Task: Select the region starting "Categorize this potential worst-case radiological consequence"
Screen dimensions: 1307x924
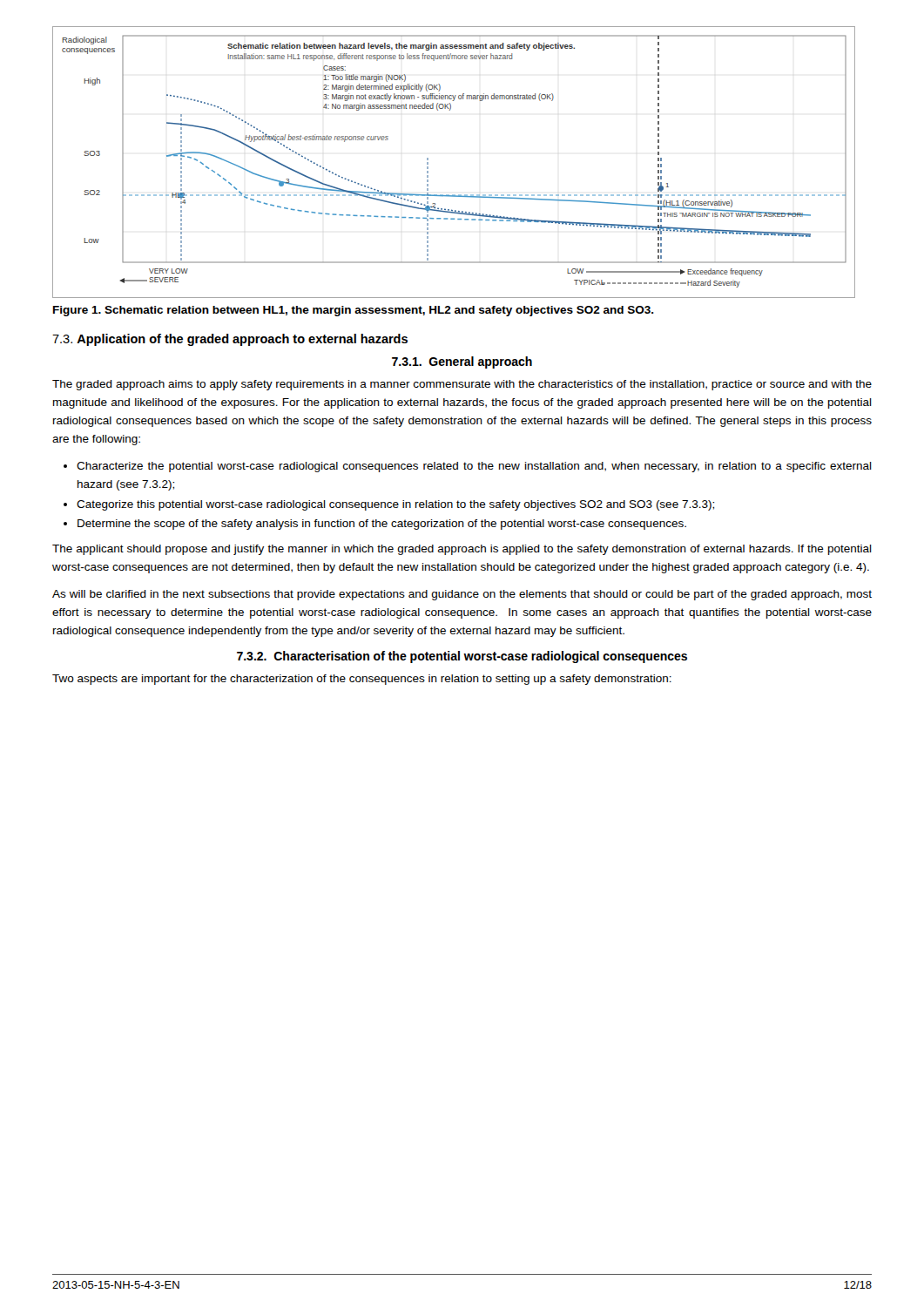Action: tap(396, 504)
